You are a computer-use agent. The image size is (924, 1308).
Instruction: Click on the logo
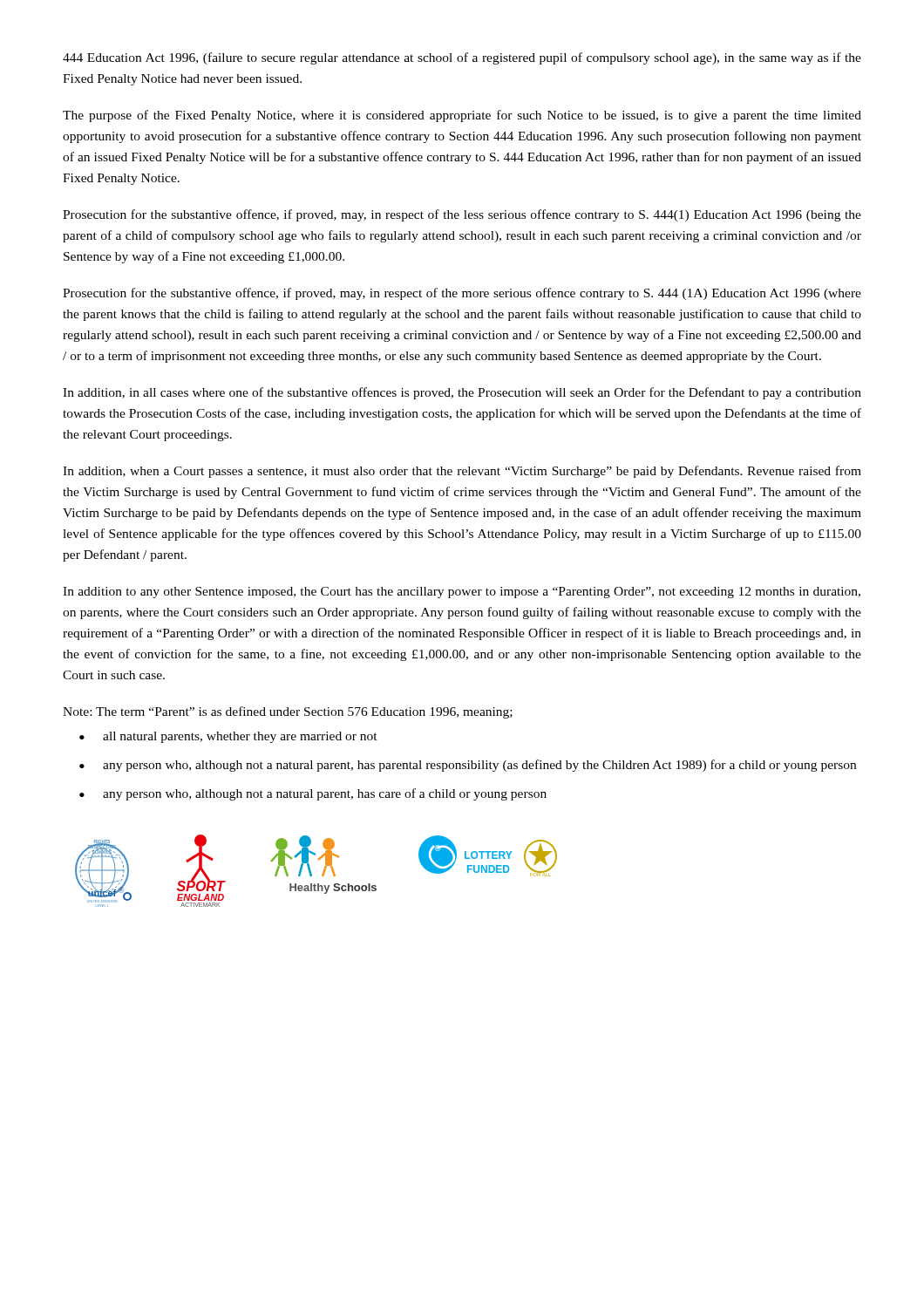(x=462, y=868)
